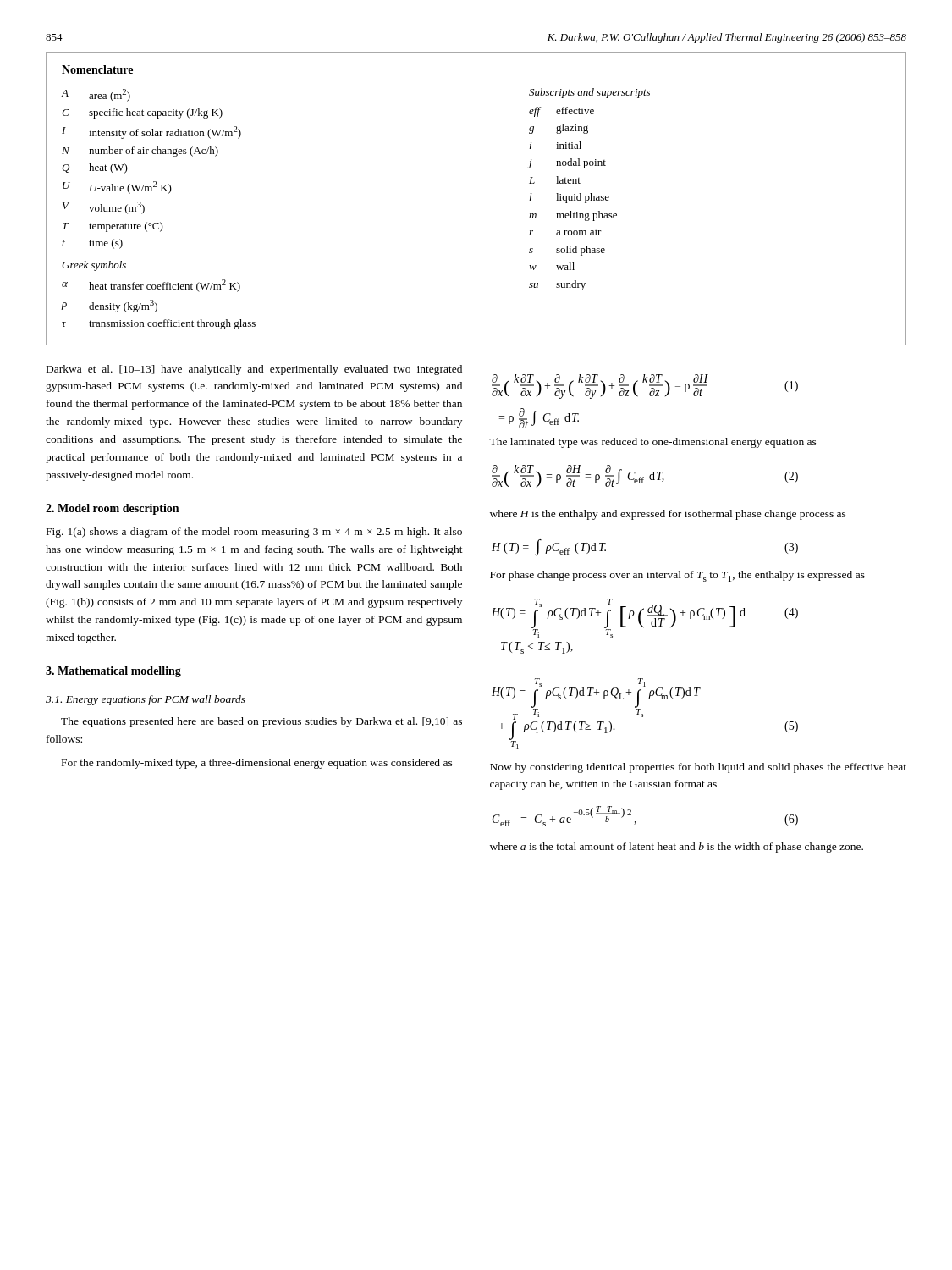Find the block on this page that starts "Darkwa et al. [10–13] have analytically and experimentally"
This screenshot has height=1270, width=952.
point(254,422)
